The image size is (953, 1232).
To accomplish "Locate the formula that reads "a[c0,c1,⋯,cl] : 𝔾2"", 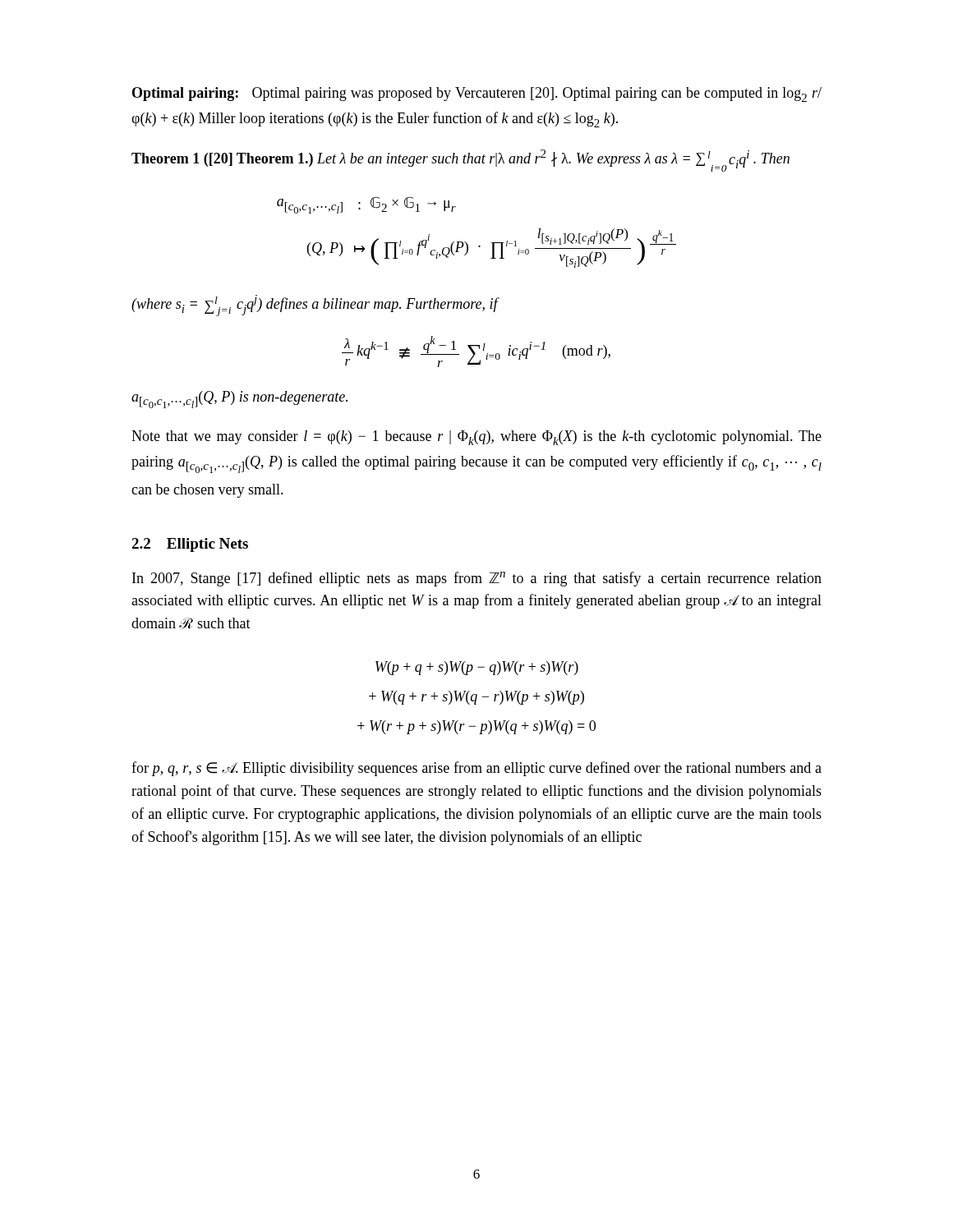I will (x=476, y=232).
